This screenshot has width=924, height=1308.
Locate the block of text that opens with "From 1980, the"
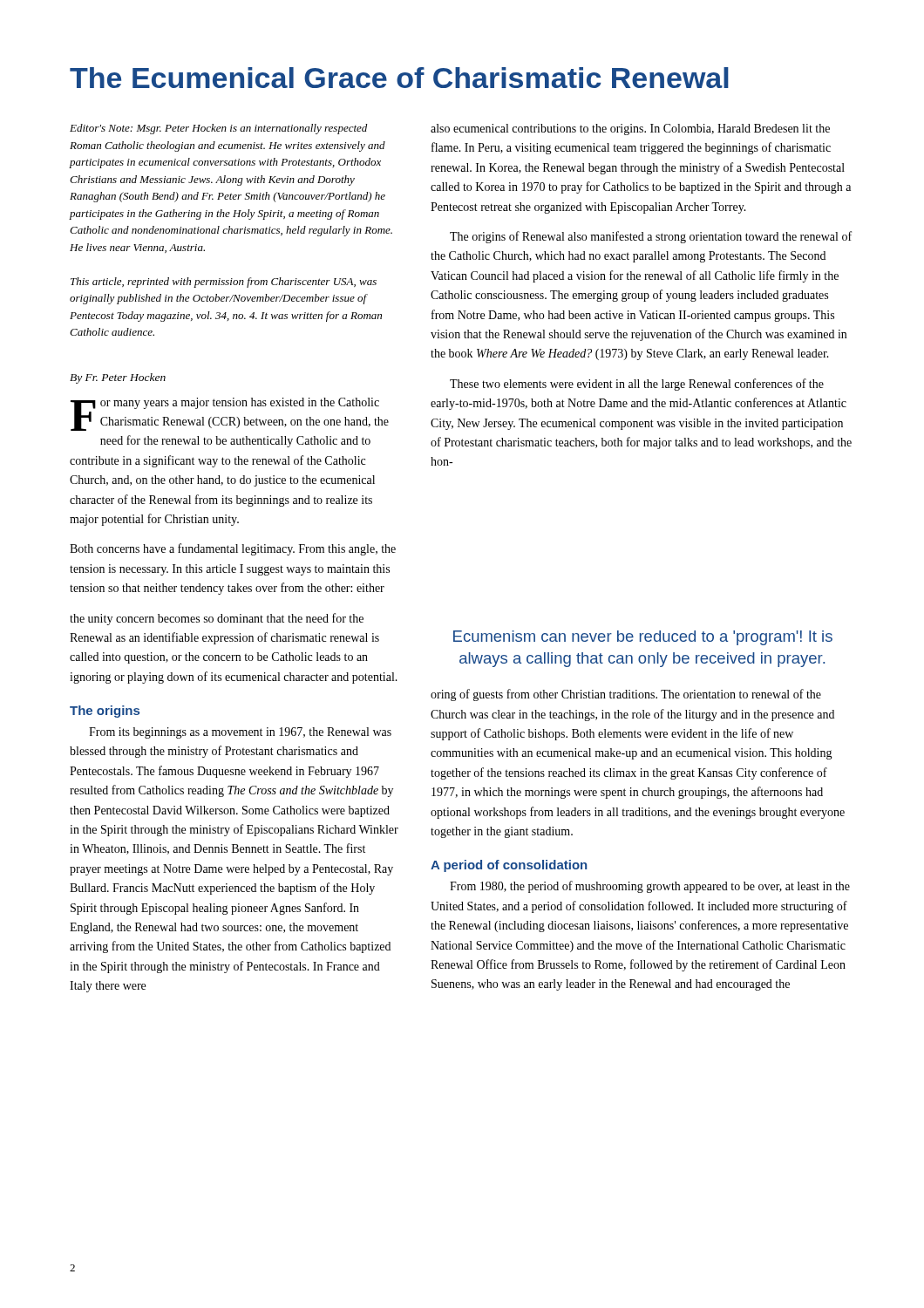click(640, 936)
